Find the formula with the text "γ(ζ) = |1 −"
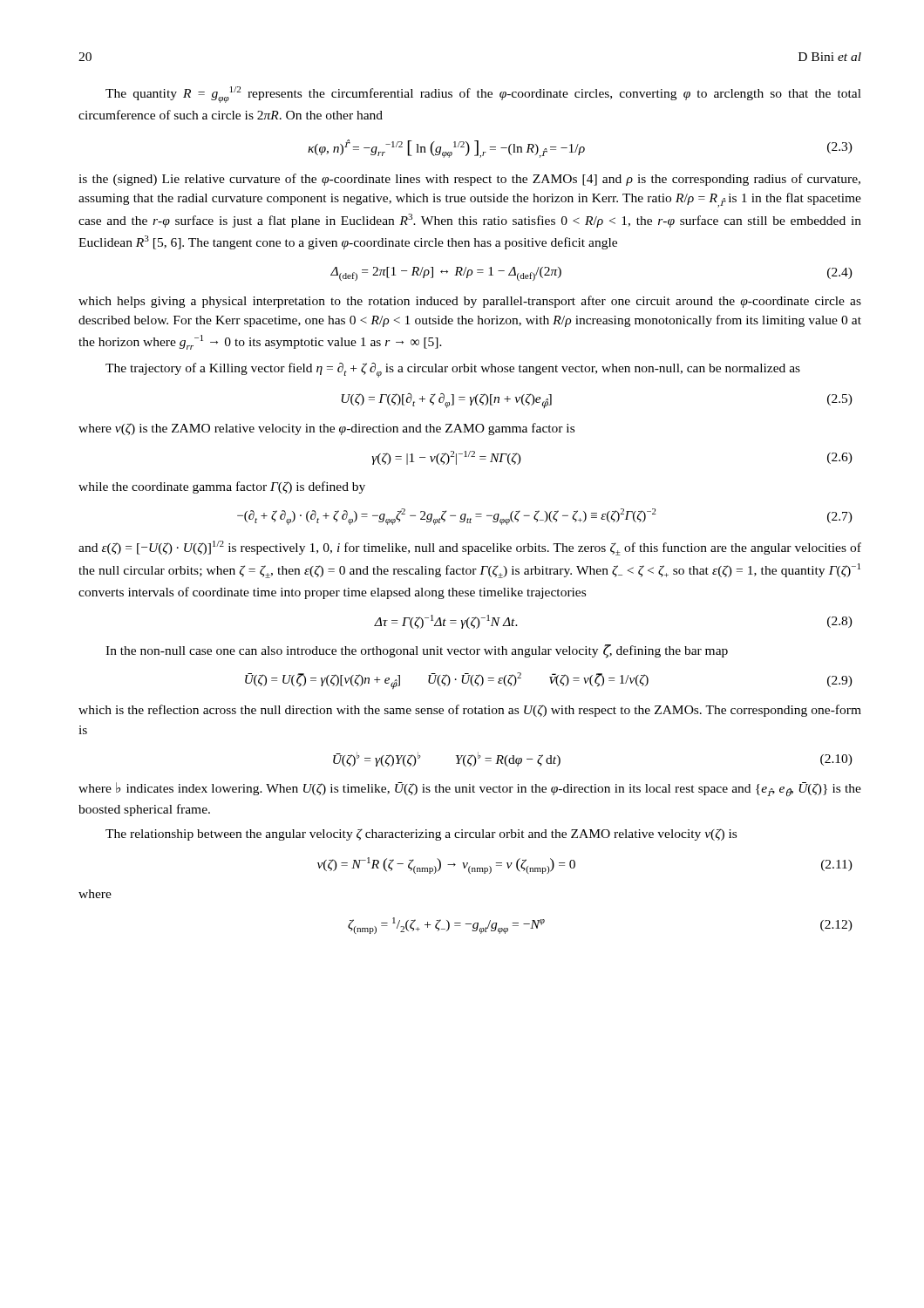Screen dimensions: 1308x924 tap(470, 457)
